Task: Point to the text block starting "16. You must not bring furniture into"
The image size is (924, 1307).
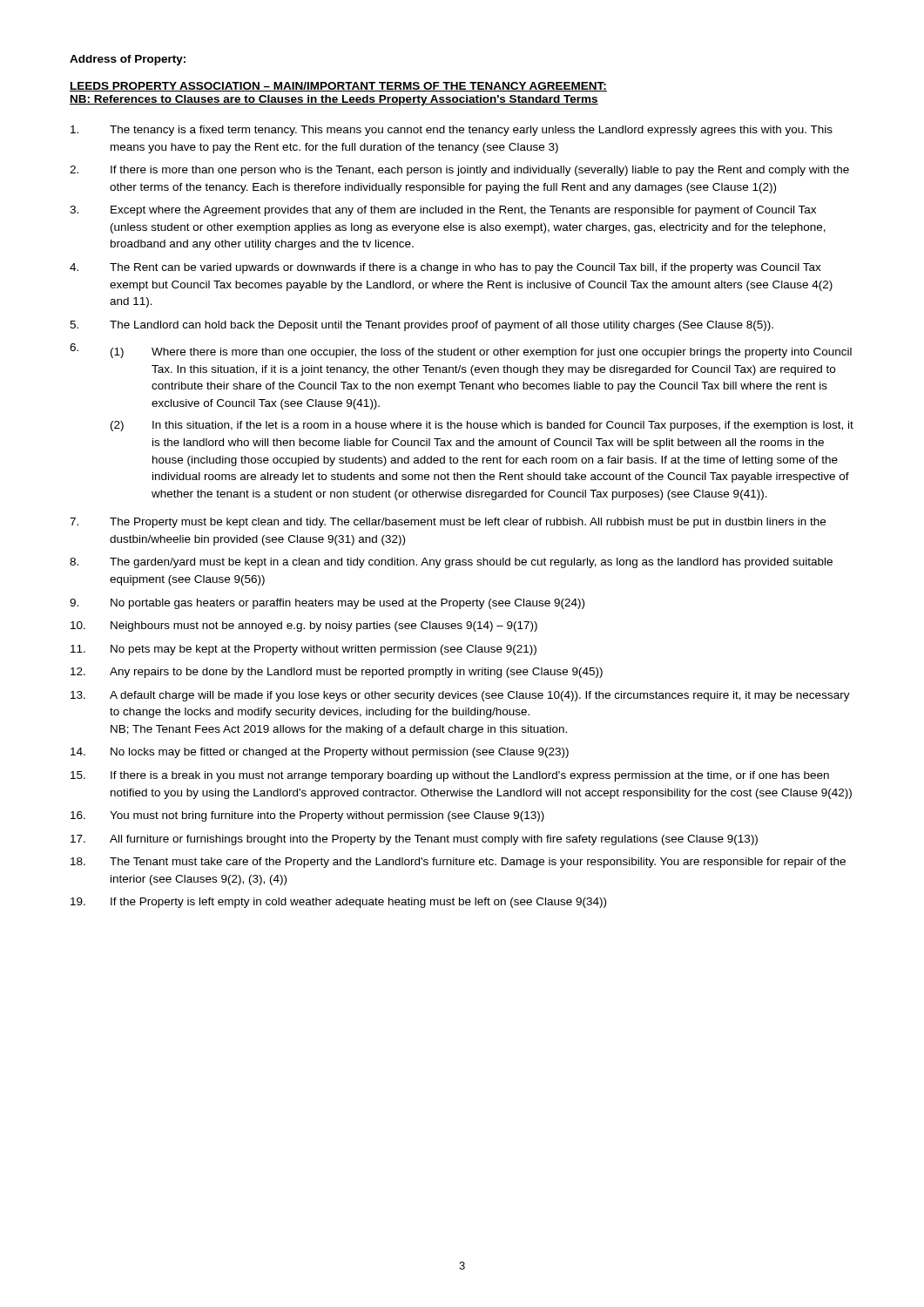Action: coord(462,816)
